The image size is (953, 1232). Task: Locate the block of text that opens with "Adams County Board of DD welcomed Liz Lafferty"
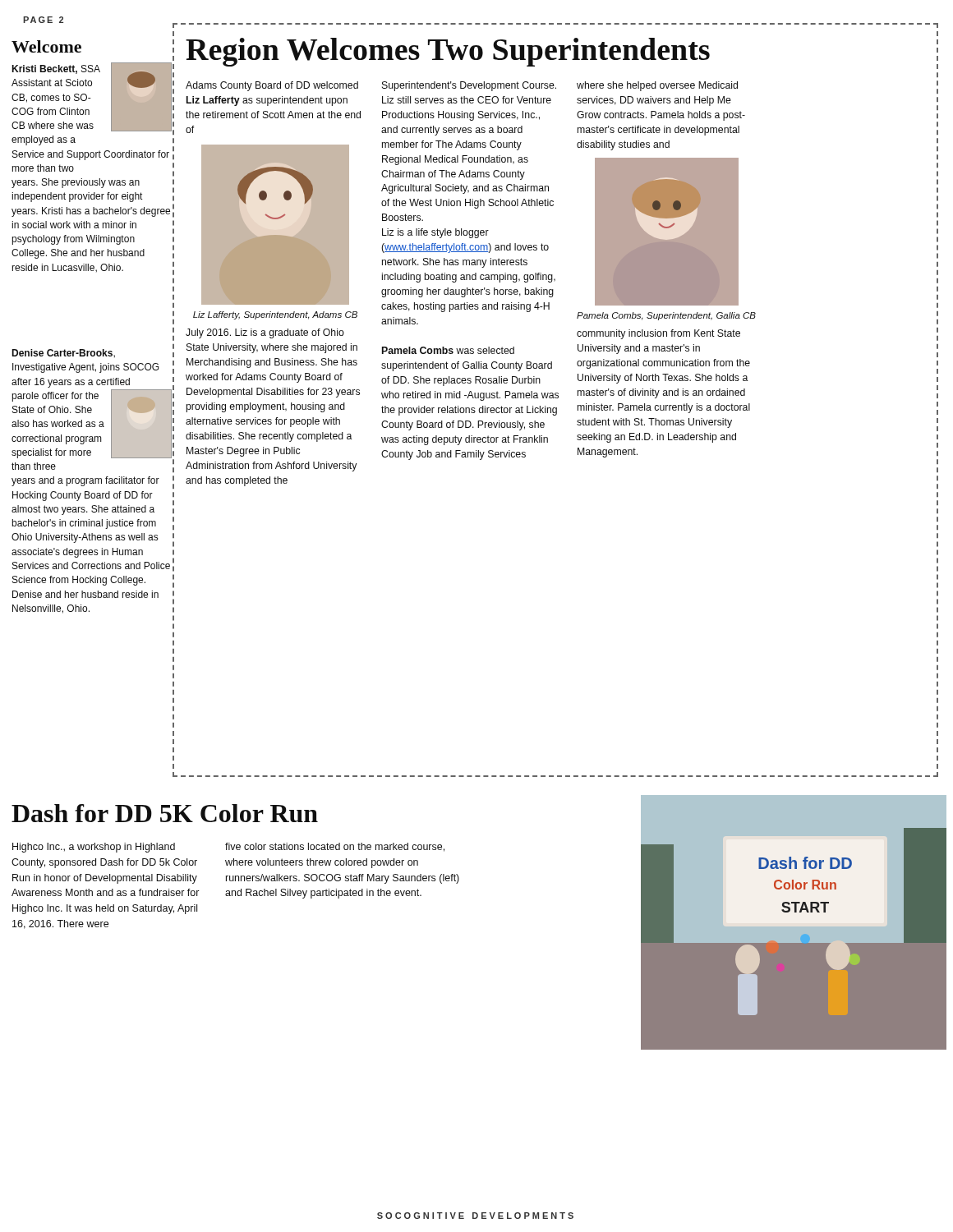click(x=275, y=283)
